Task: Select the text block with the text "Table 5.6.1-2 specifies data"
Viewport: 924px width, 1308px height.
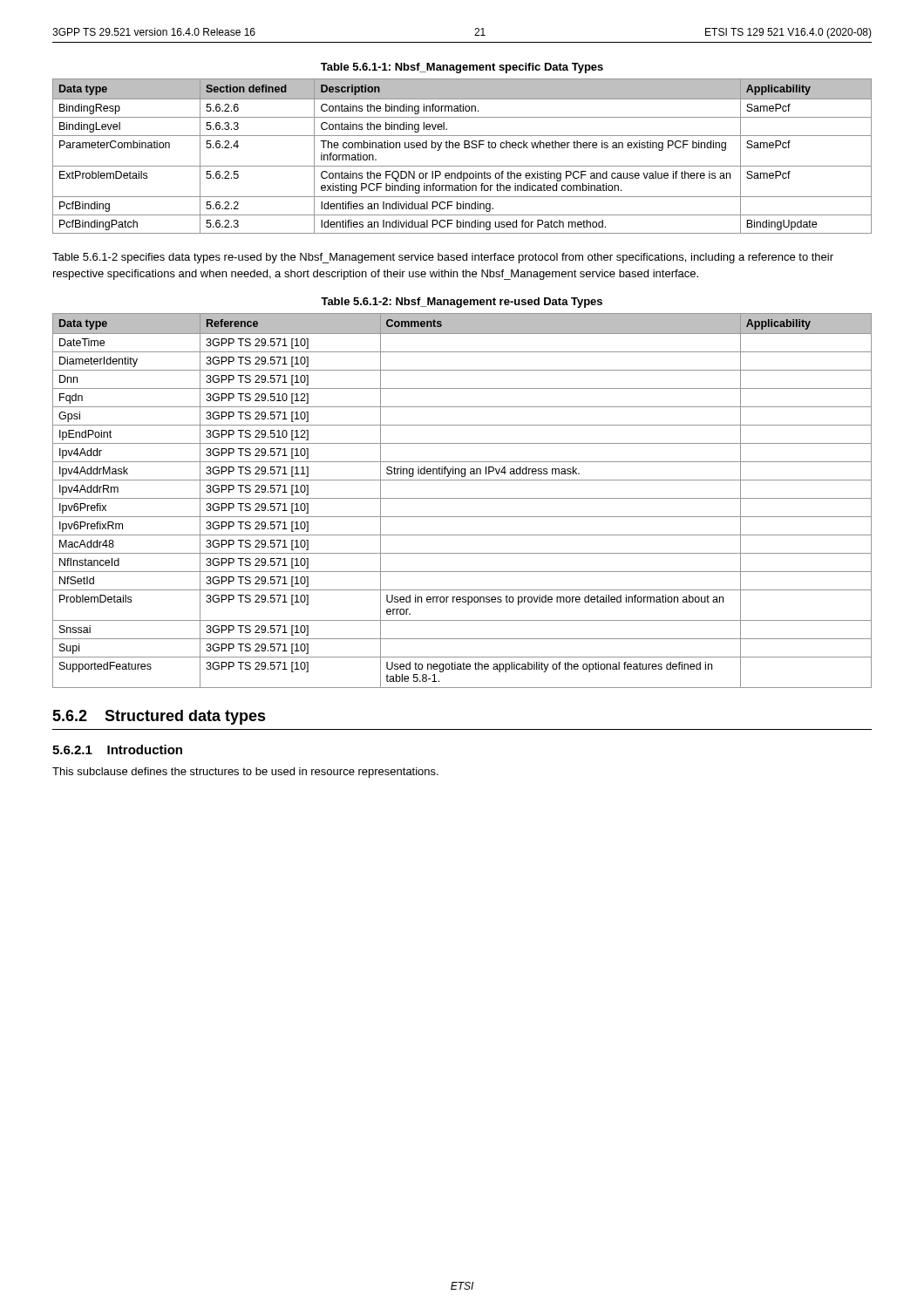Action: coord(443,265)
